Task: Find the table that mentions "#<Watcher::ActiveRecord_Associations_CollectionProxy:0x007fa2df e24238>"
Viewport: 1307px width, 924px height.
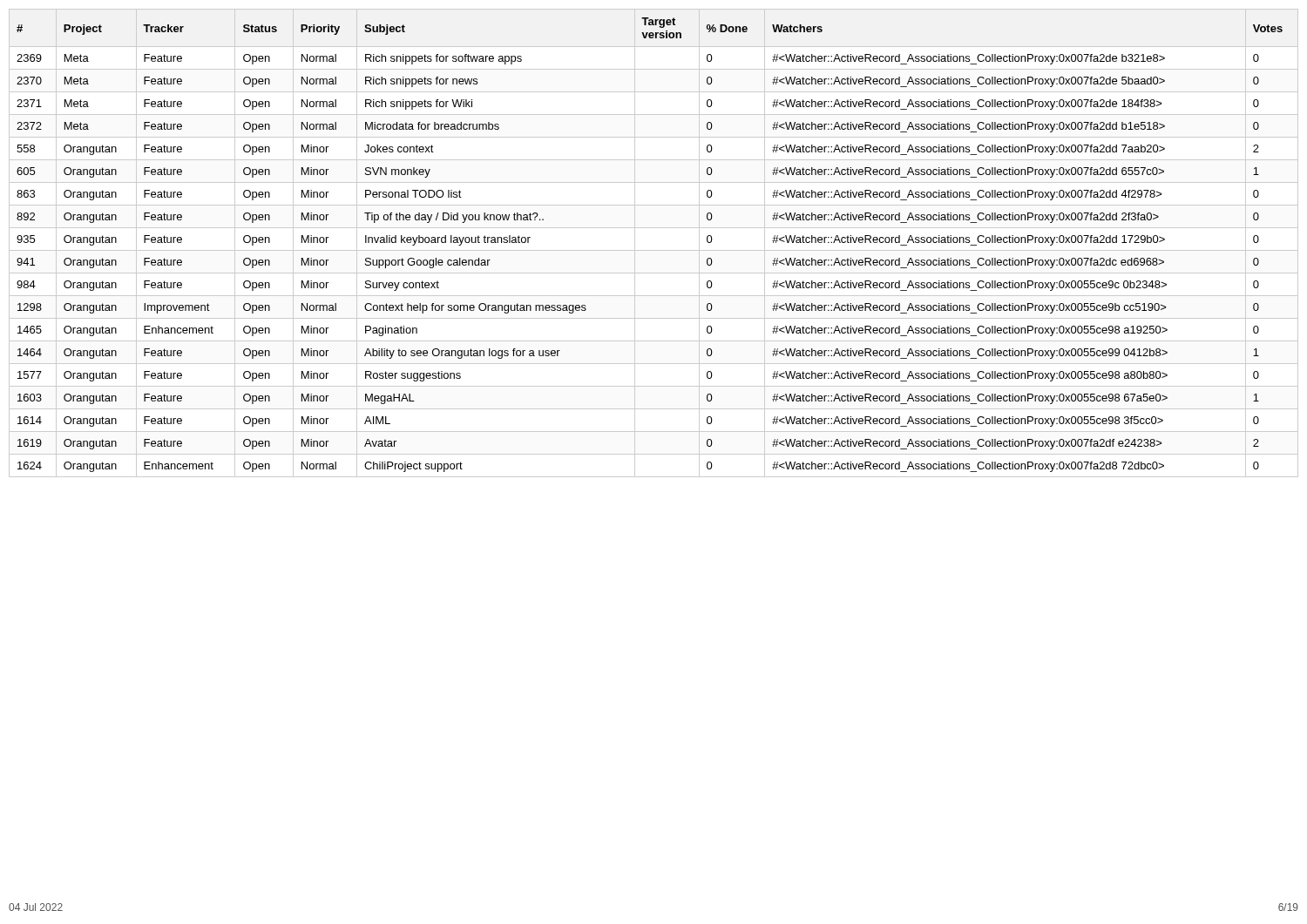Action: point(654,243)
